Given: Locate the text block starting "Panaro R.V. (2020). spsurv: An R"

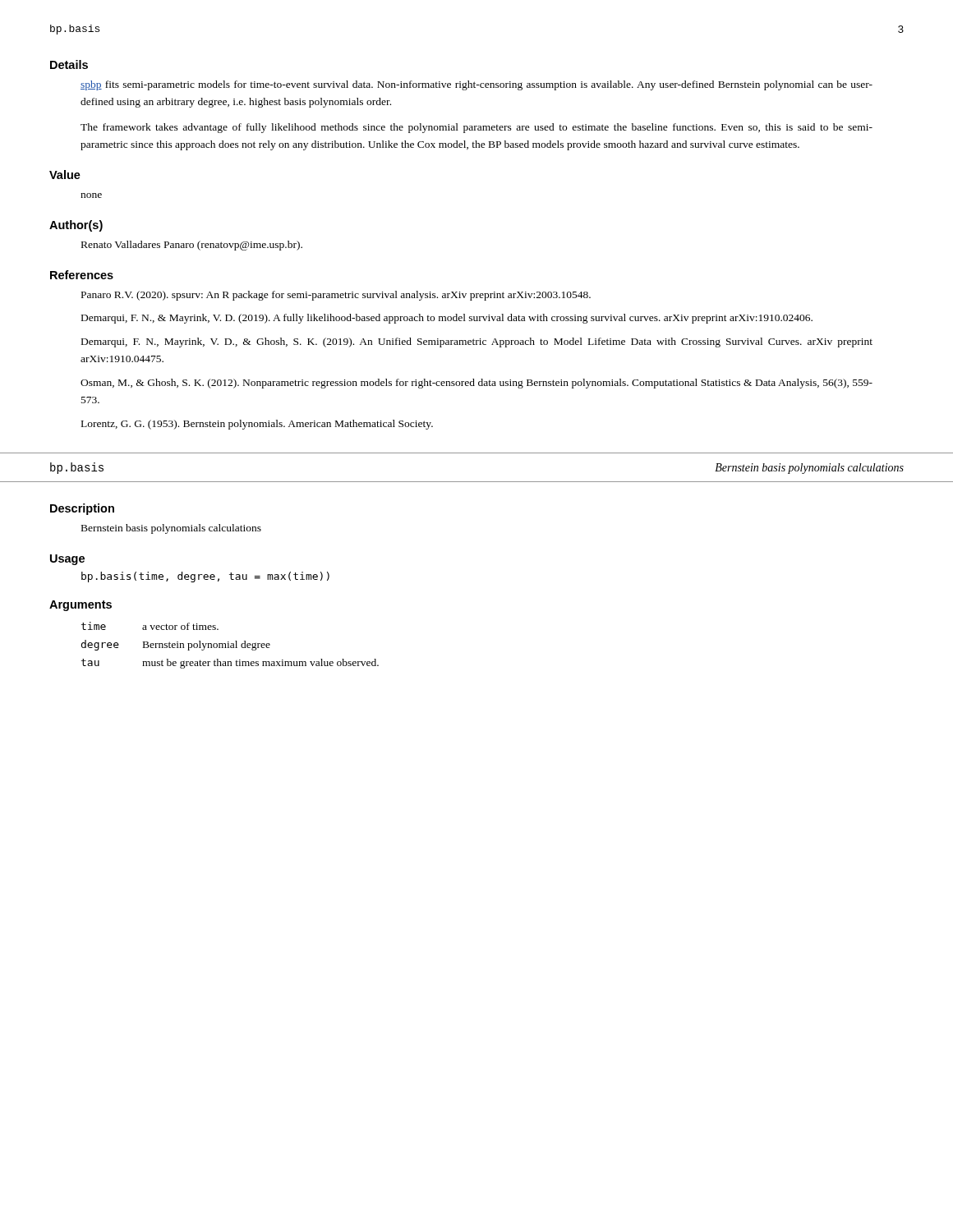Looking at the screenshot, I should (x=336, y=294).
